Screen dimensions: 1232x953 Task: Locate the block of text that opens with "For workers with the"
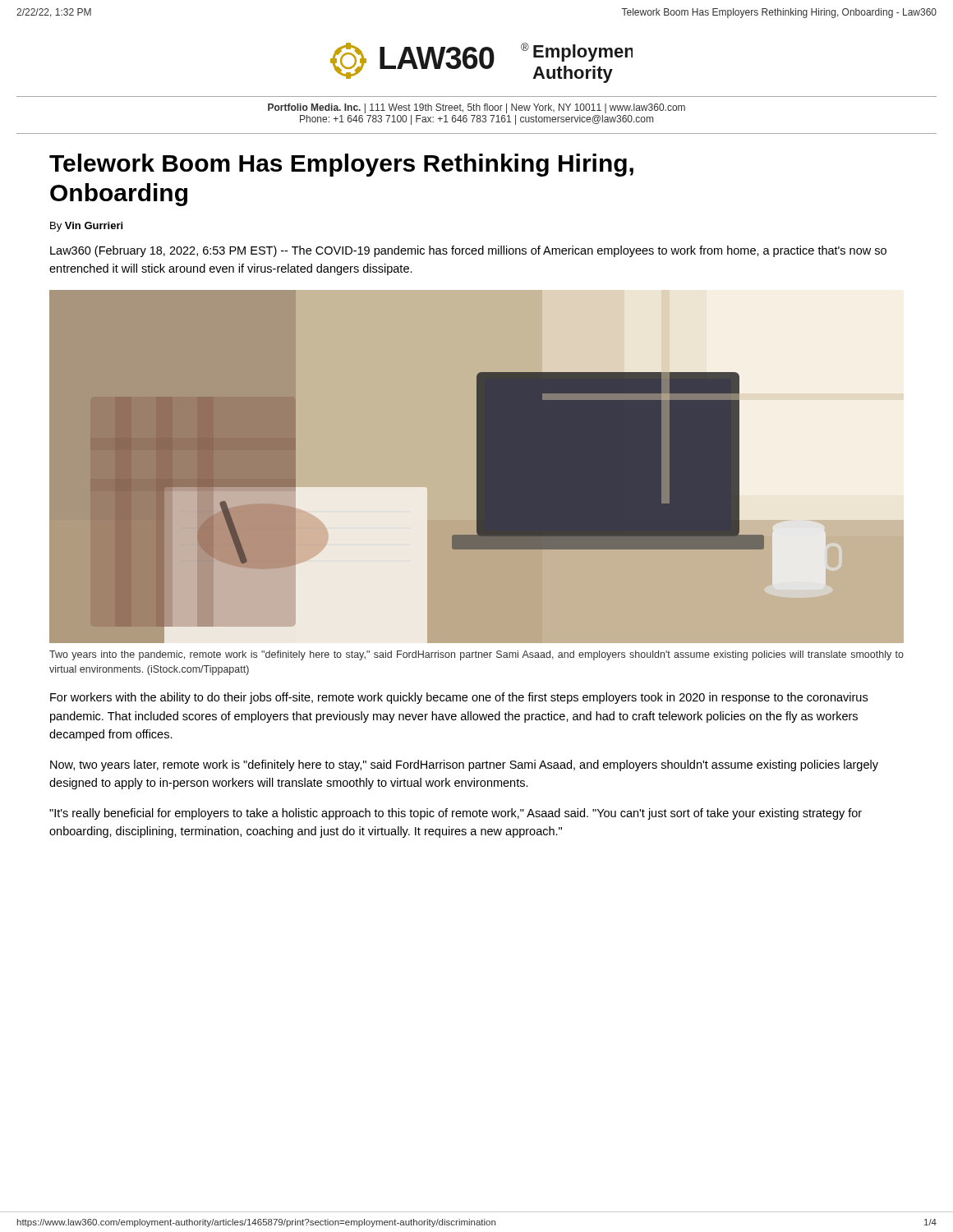[459, 716]
